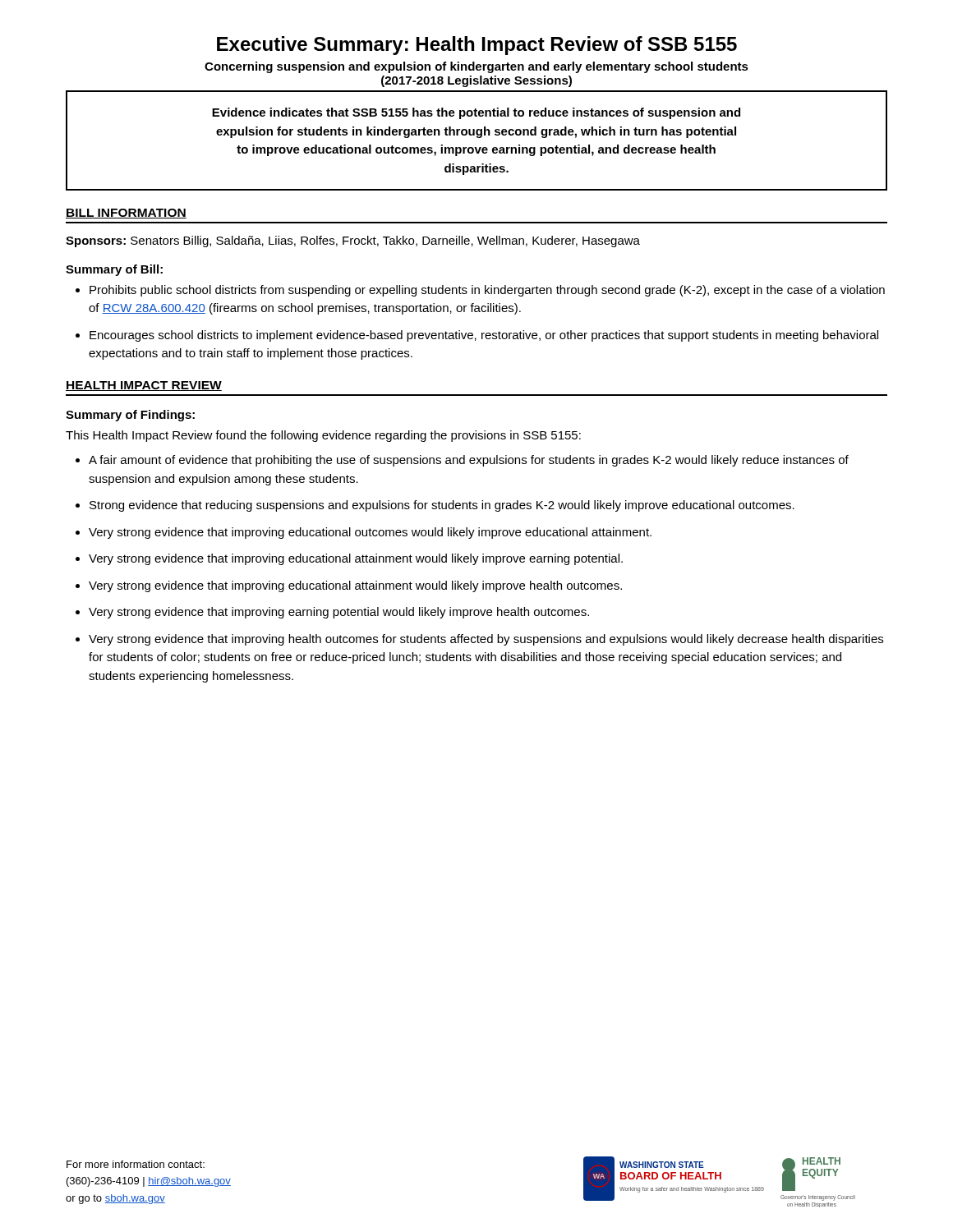Viewport: 953px width, 1232px height.
Task: Click on the list item that says "Encourages school districts"
Action: pyautogui.click(x=484, y=344)
